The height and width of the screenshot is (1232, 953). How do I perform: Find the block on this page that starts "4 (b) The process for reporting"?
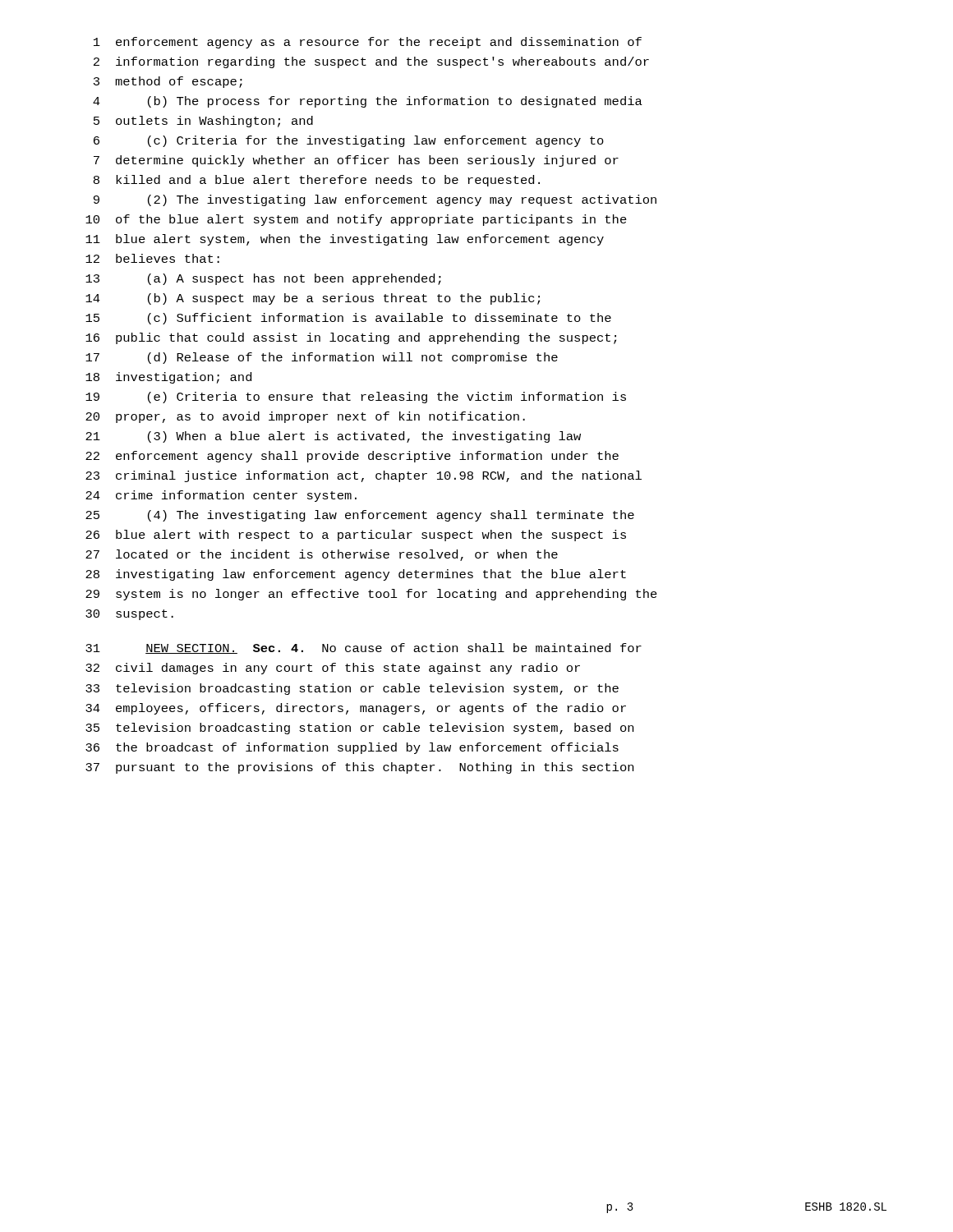[476, 102]
